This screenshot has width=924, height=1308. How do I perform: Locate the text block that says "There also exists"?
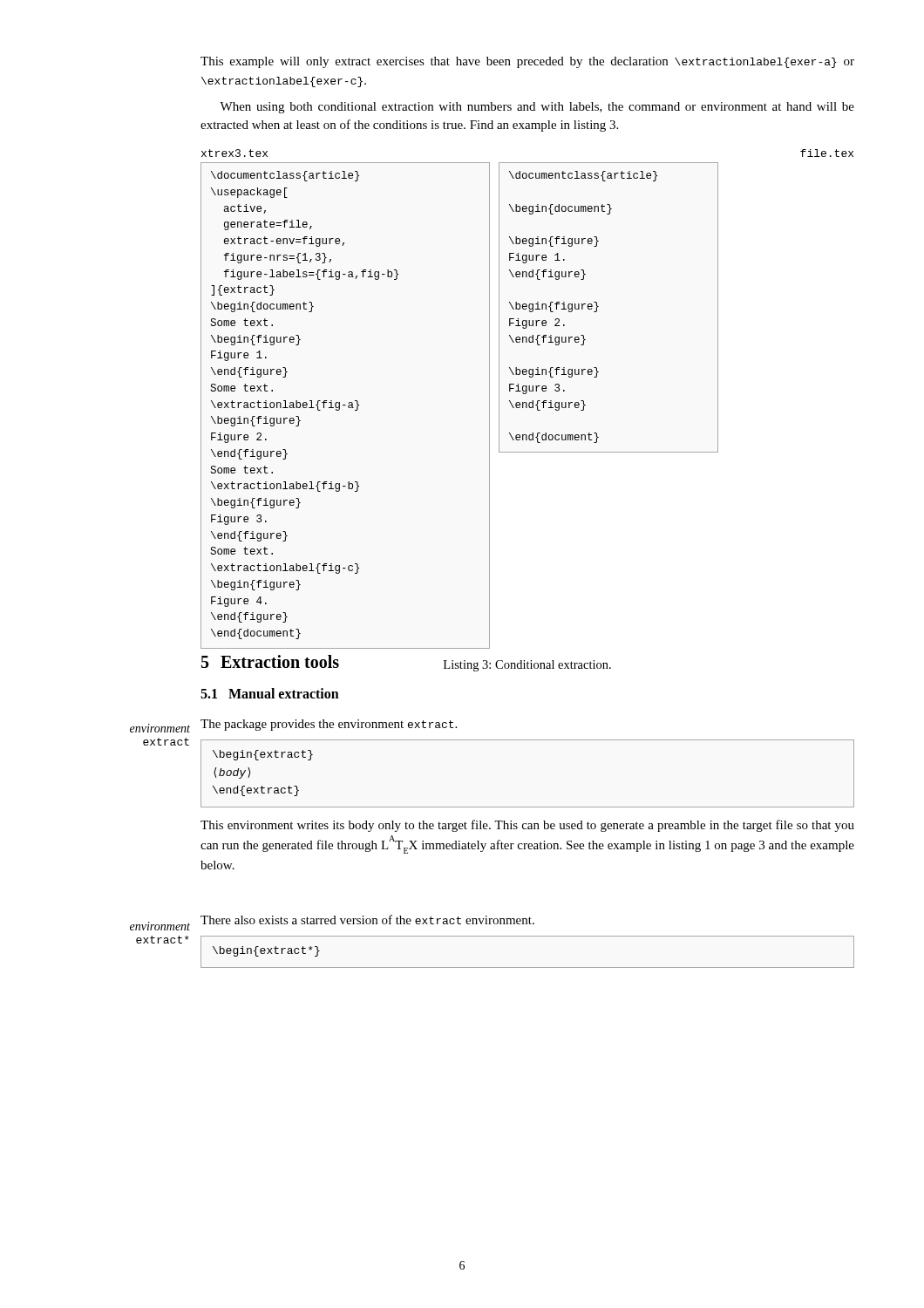click(527, 921)
